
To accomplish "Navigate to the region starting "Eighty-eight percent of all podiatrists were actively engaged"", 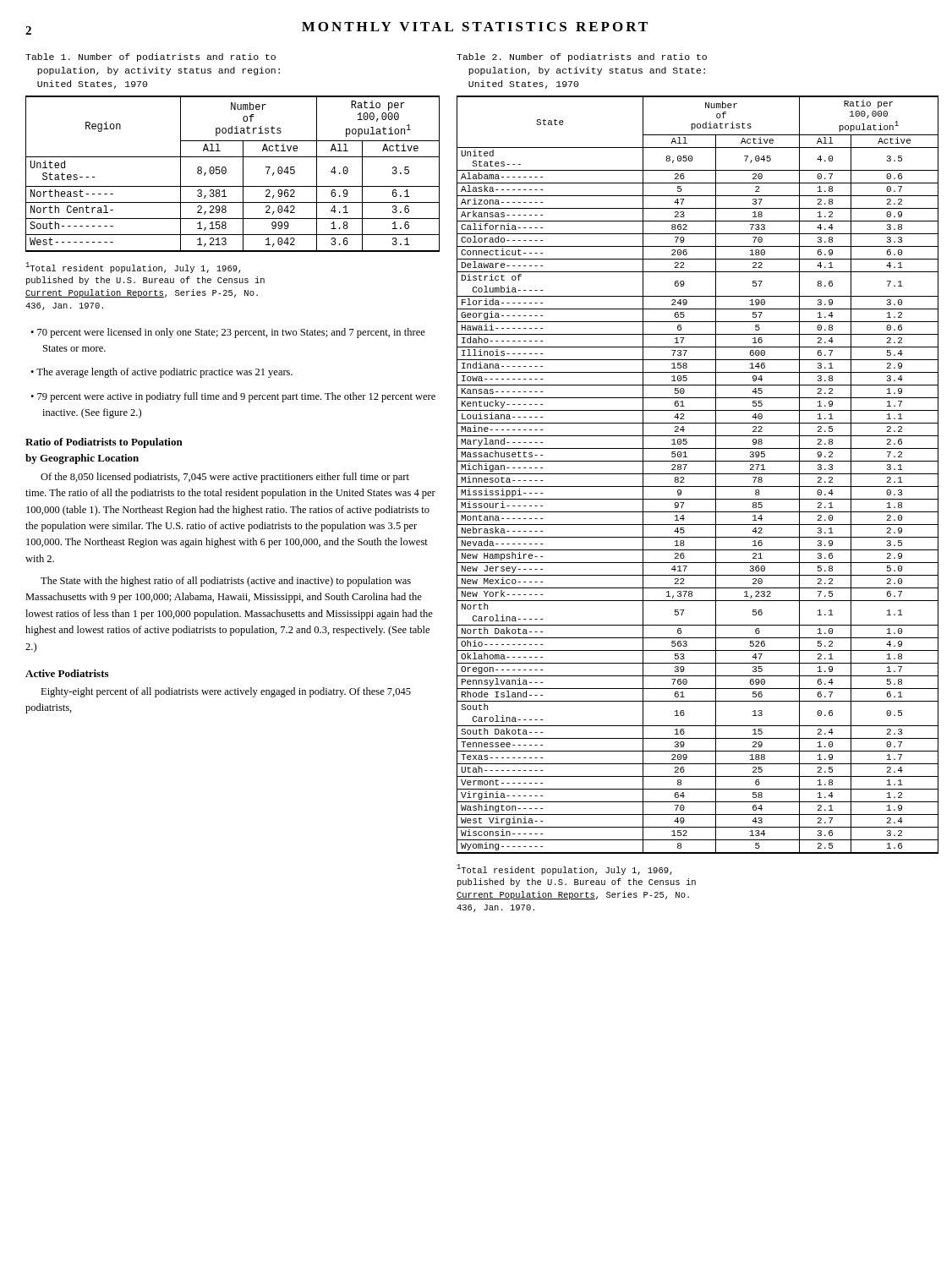I will [x=218, y=700].
